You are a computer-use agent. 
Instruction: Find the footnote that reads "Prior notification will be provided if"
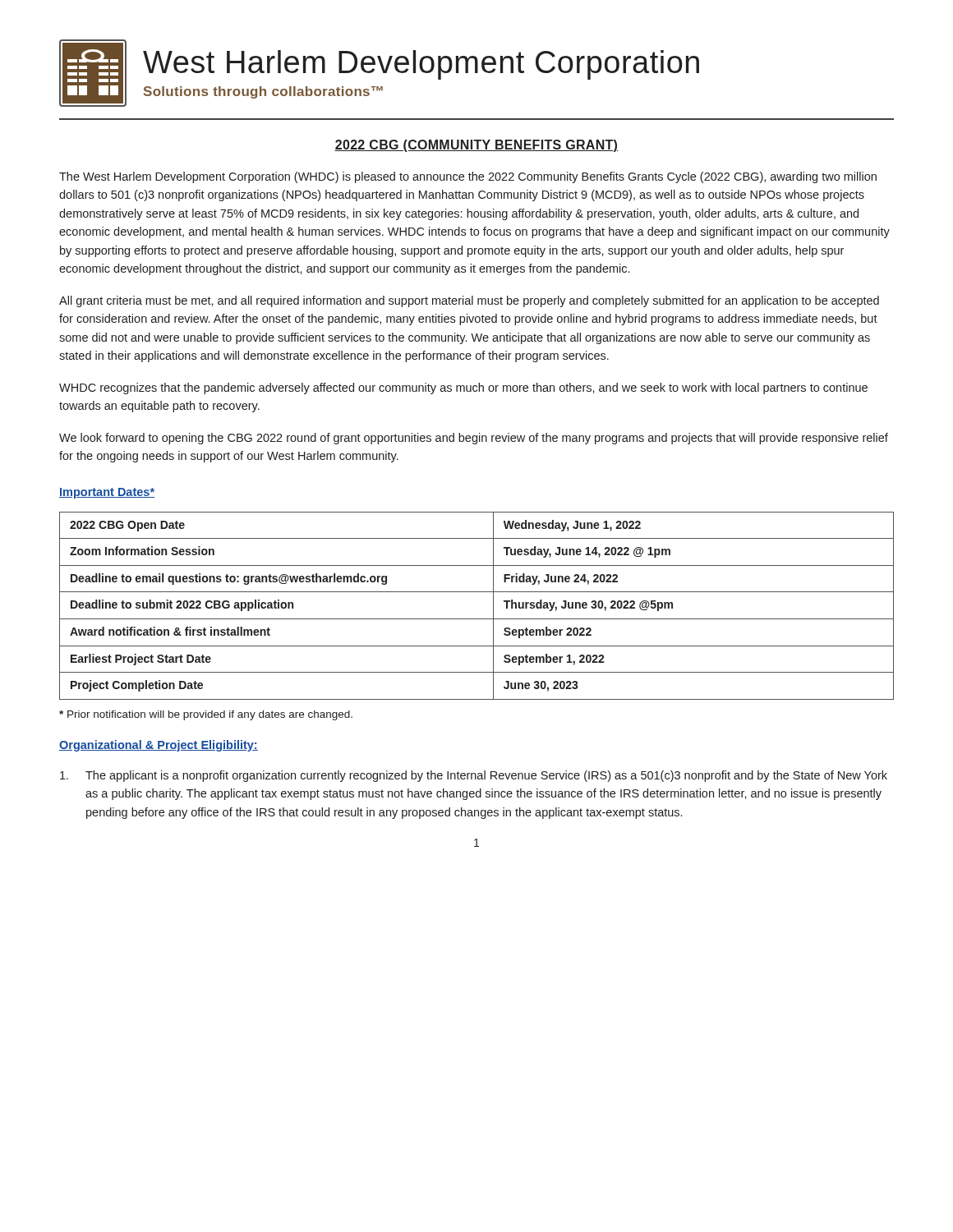point(206,714)
